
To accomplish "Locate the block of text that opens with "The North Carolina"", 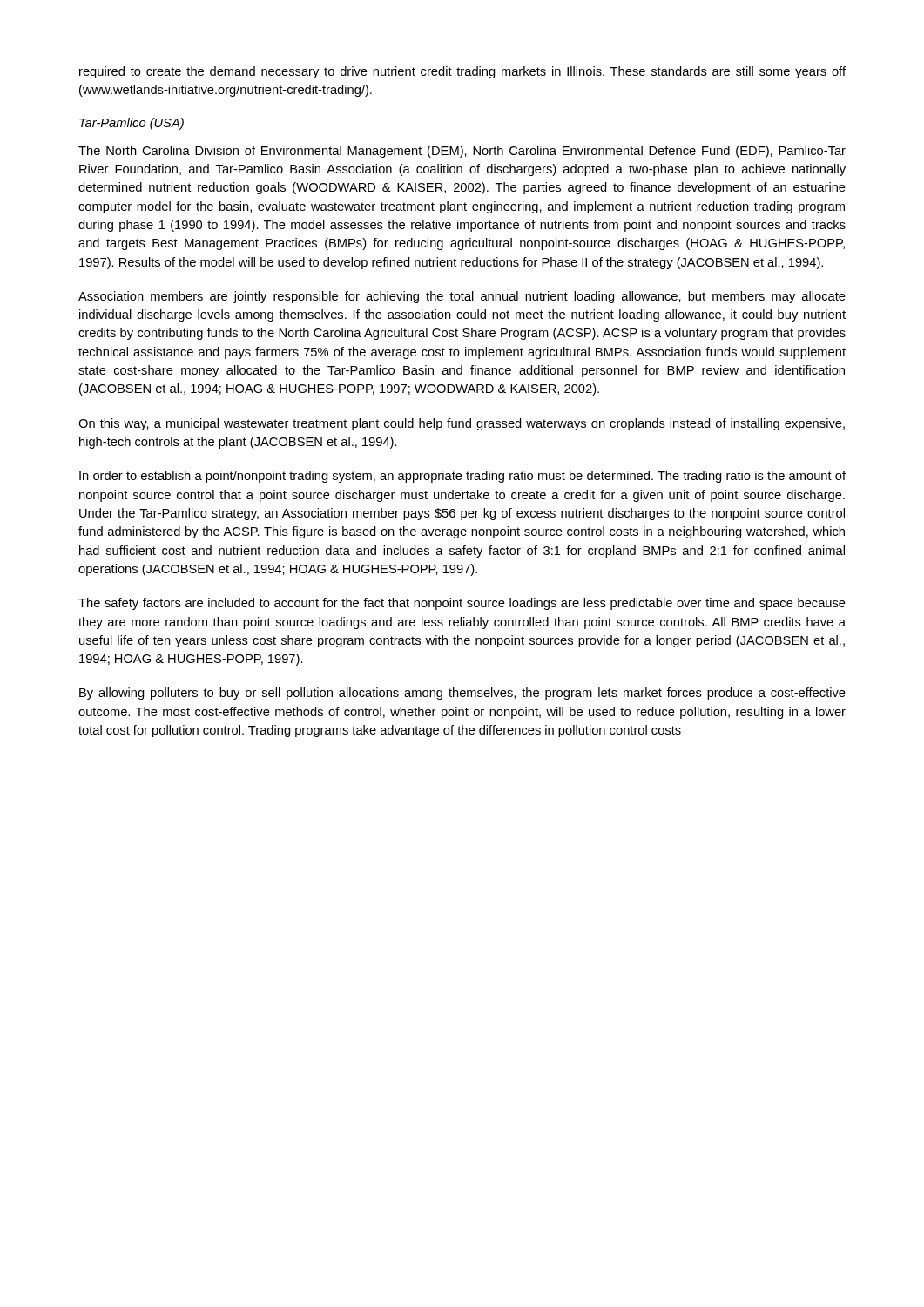I will (462, 206).
